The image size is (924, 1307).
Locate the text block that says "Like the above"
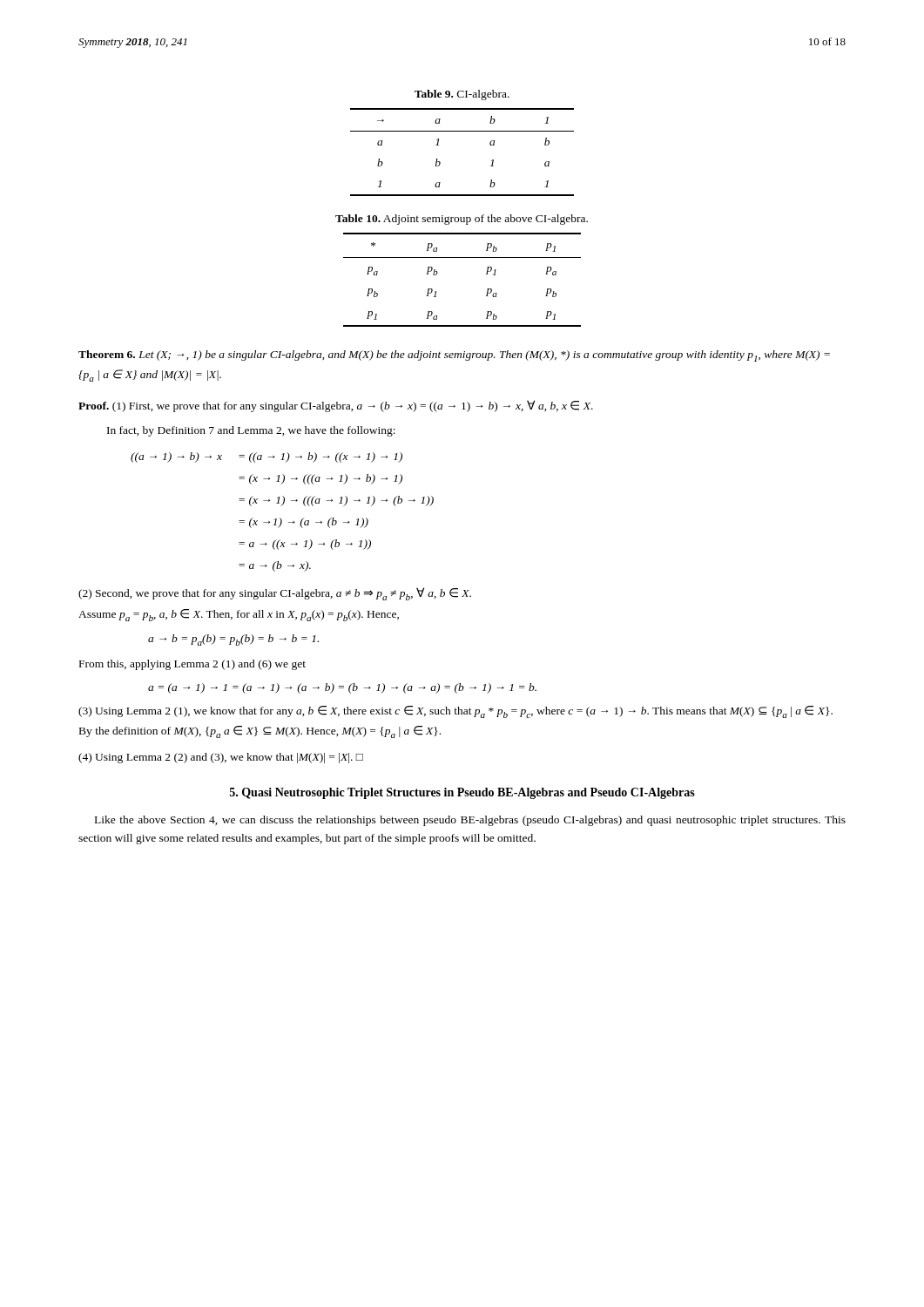[462, 829]
